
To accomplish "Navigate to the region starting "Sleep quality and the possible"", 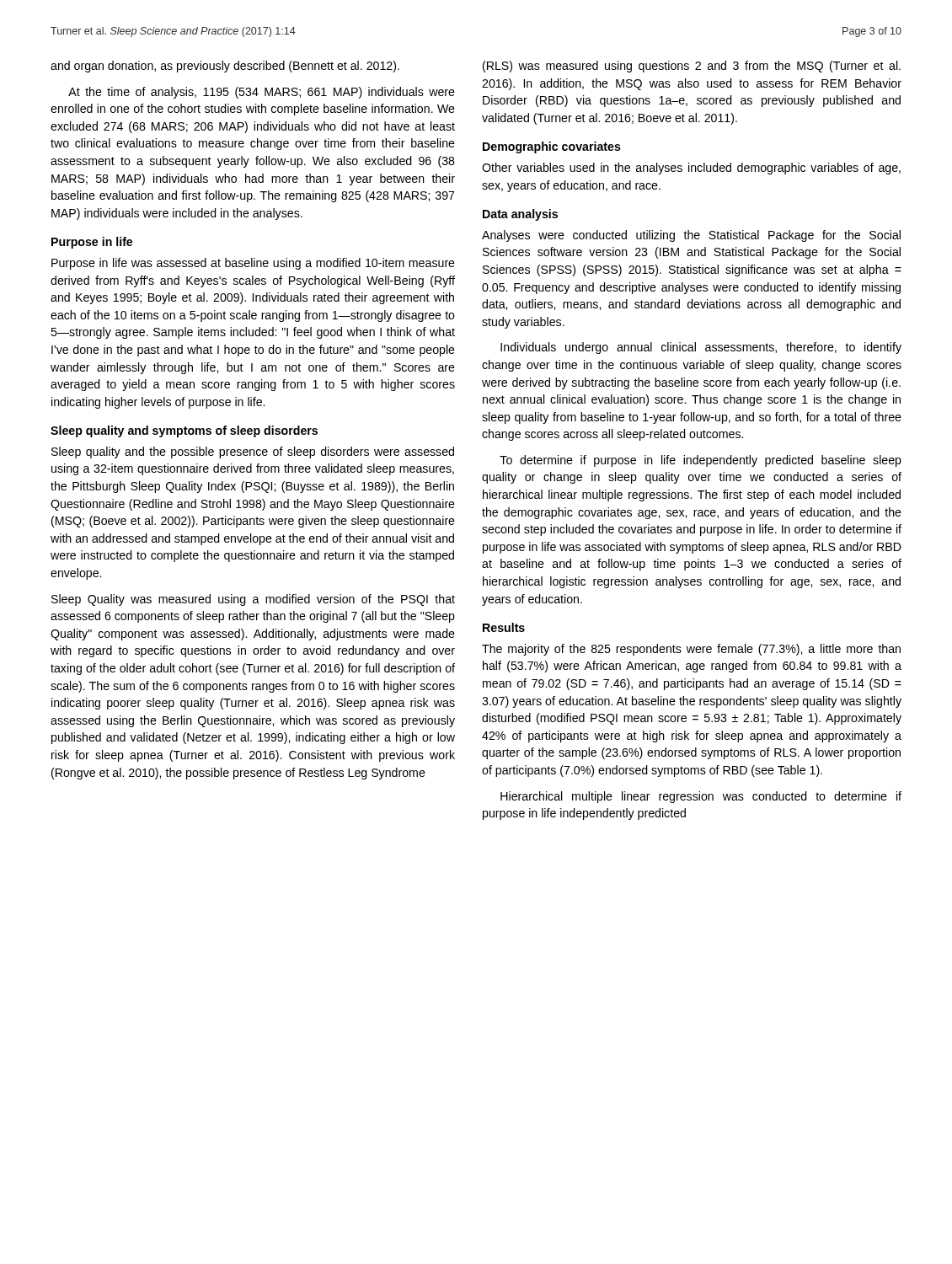I will point(253,512).
